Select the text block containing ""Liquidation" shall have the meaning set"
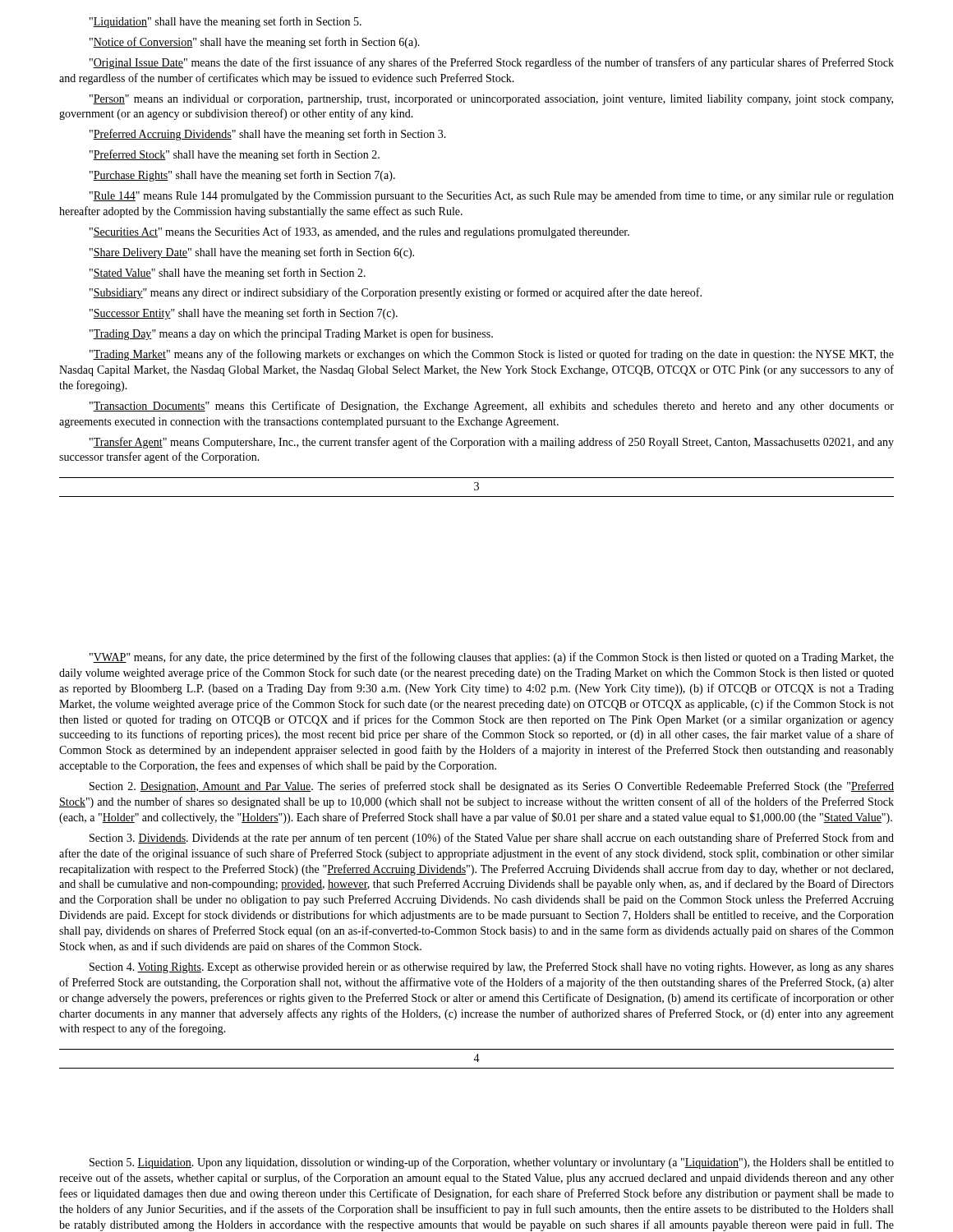The height and width of the screenshot is (1232, 953). (226, 22)
